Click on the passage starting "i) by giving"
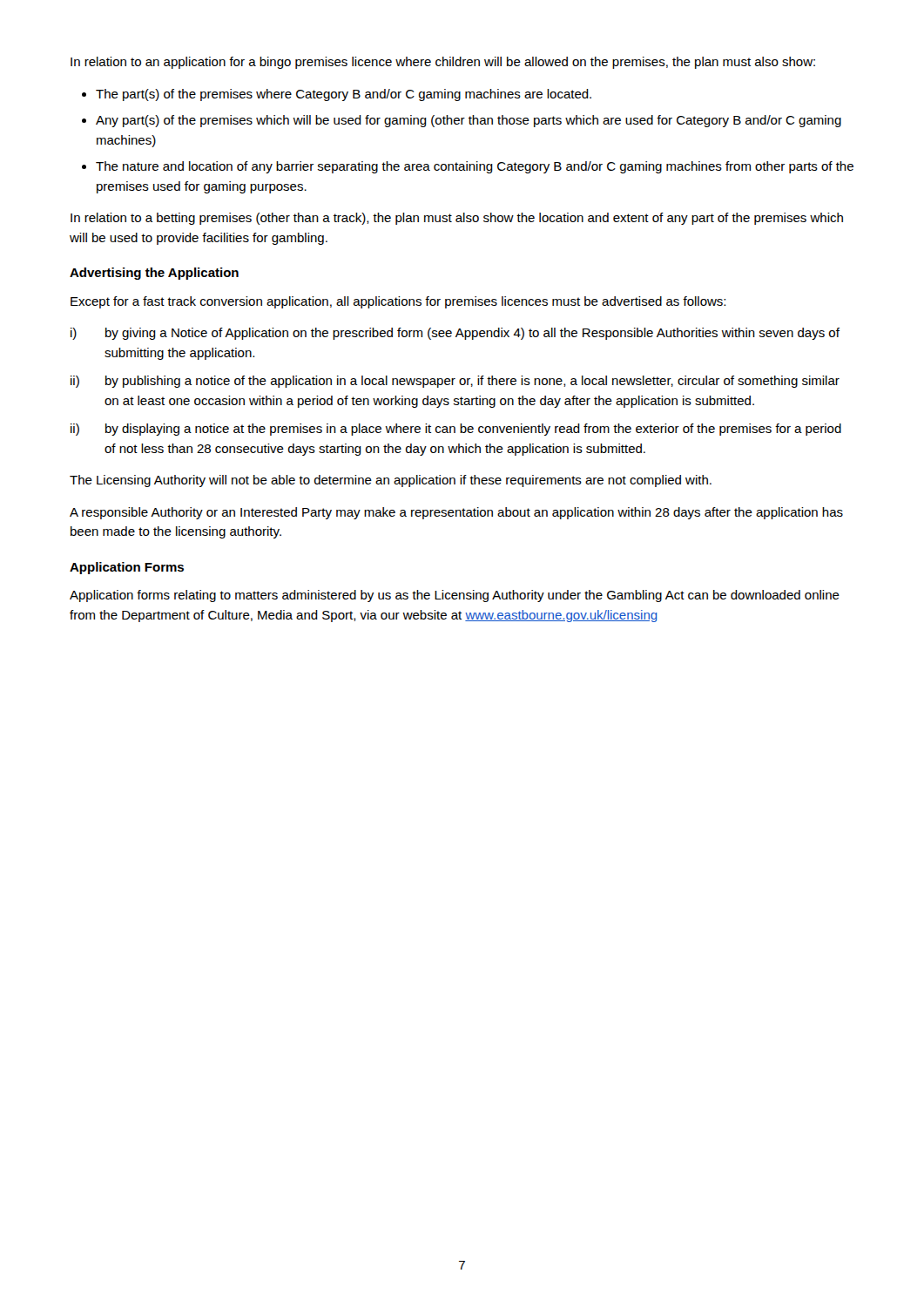 [x=462, y=391]
